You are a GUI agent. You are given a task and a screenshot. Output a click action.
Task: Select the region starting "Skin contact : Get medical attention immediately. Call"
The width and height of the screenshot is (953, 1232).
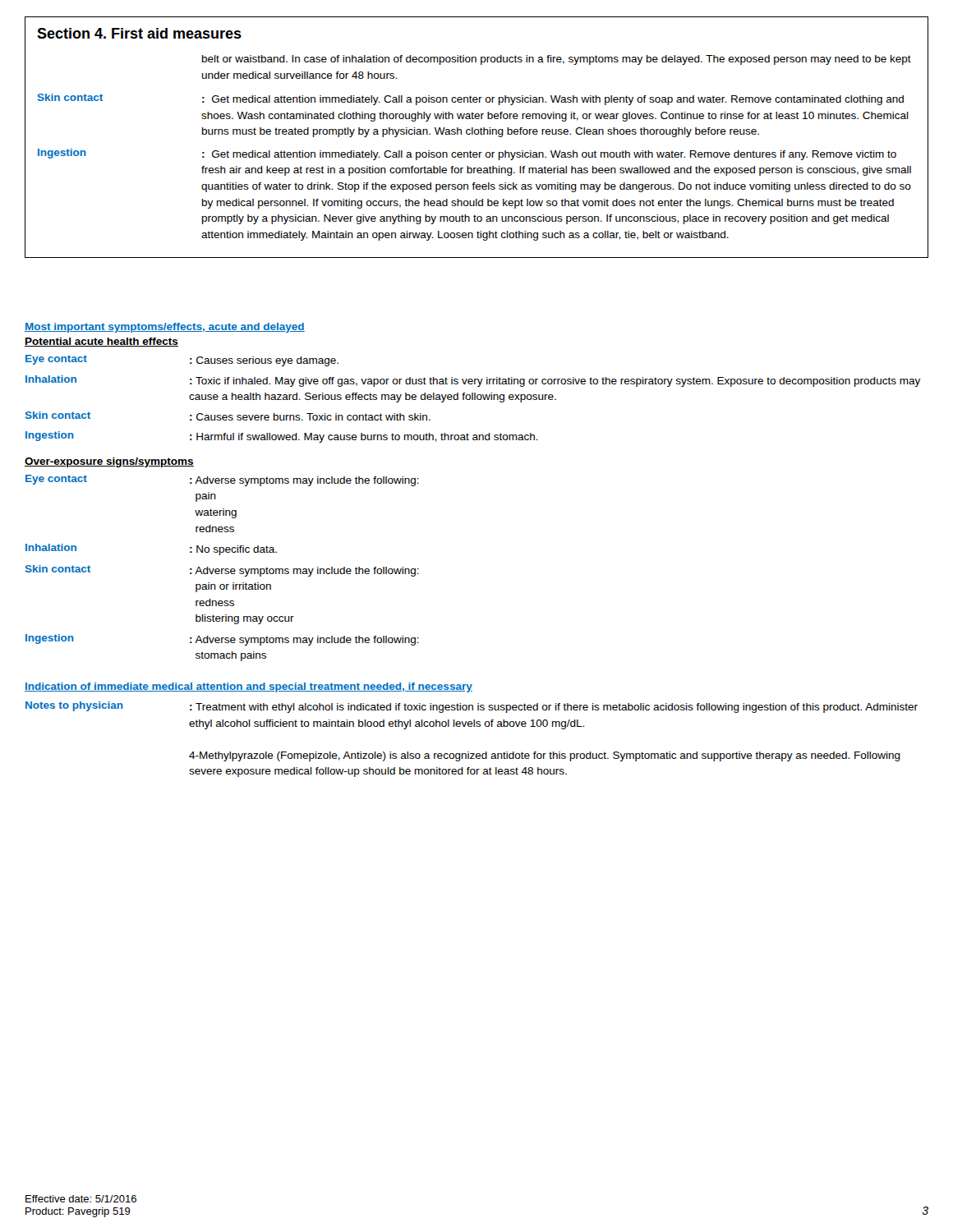[x=476, y=115]
